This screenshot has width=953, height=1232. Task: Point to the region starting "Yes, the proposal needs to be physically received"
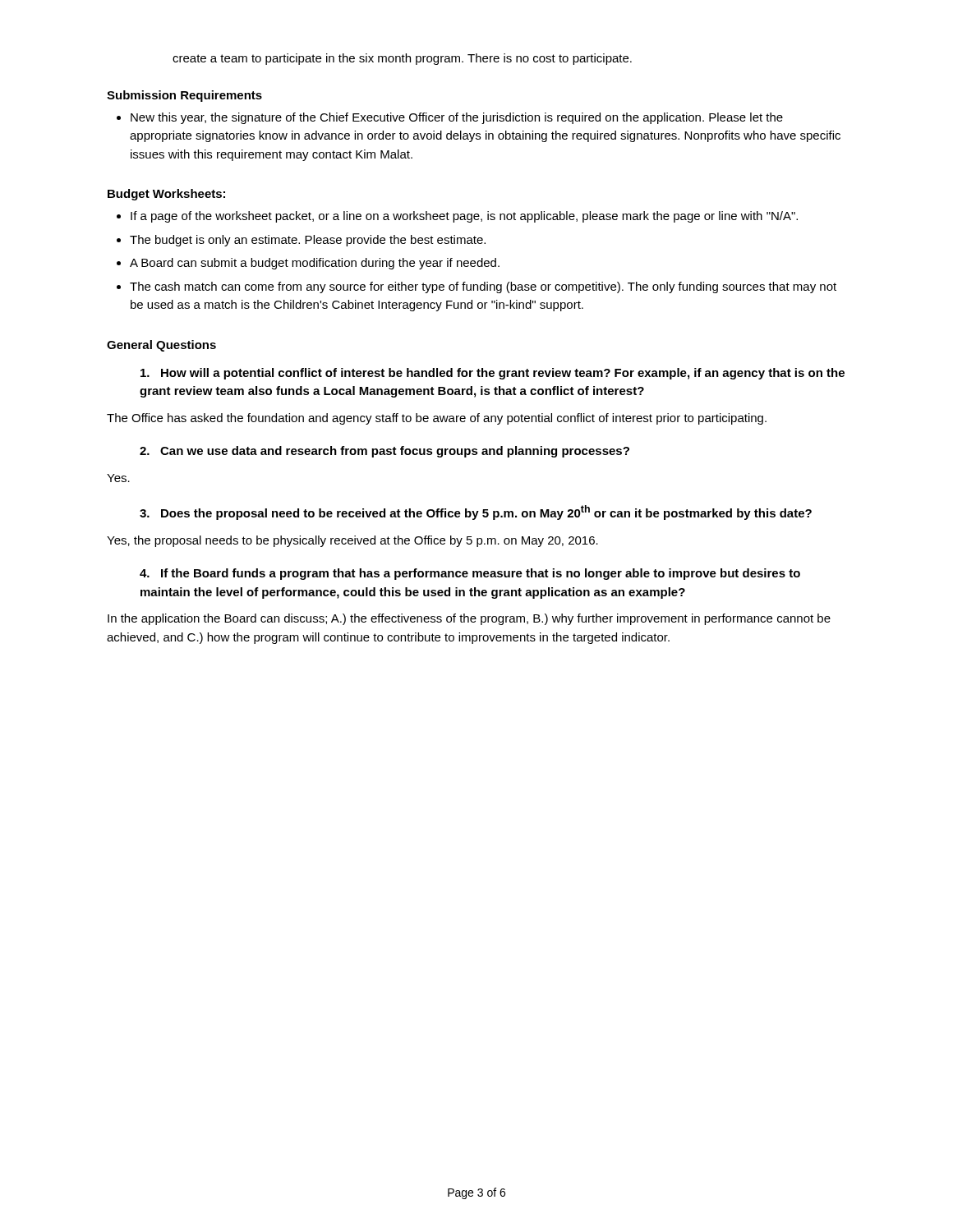pos(353,540)
